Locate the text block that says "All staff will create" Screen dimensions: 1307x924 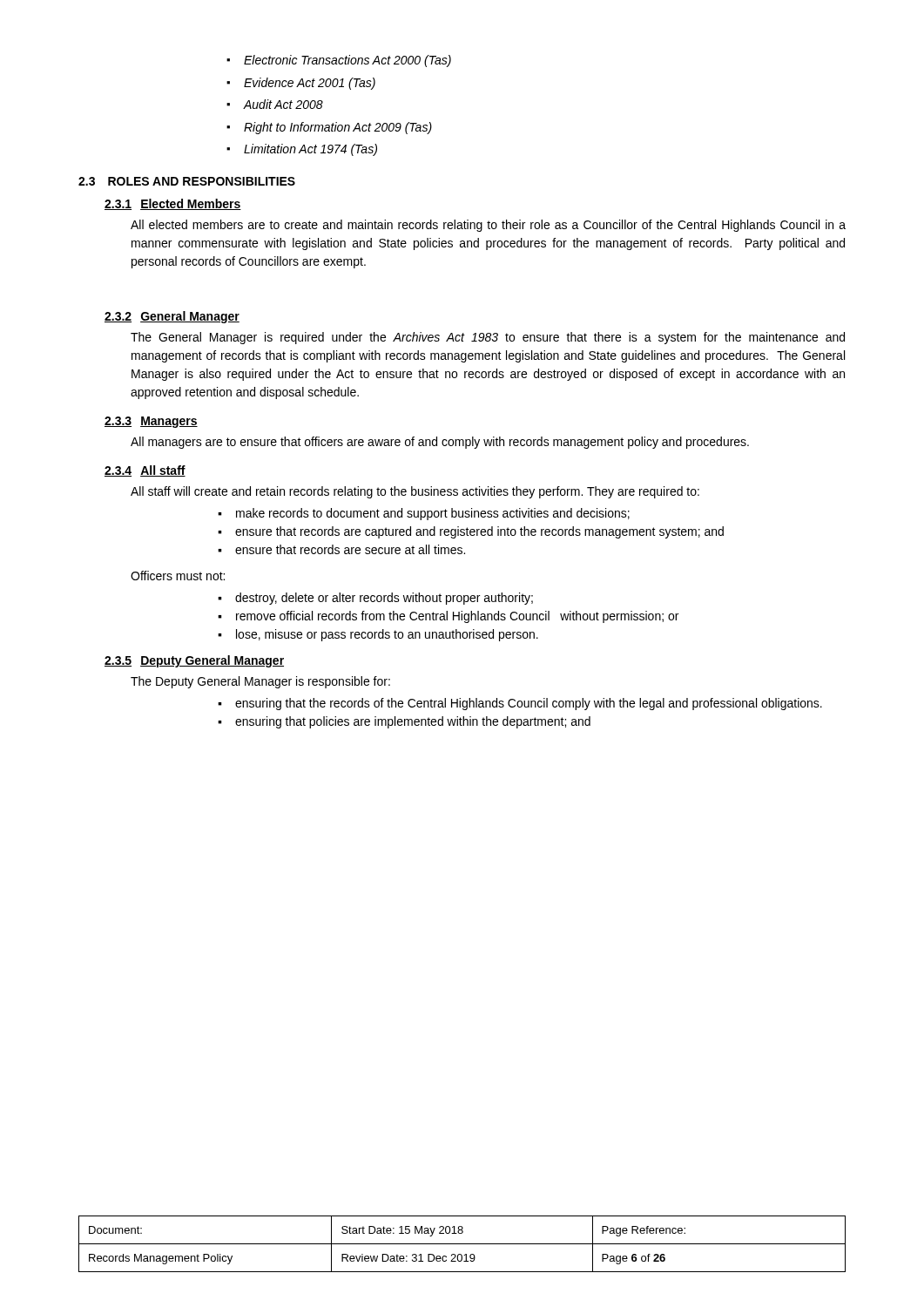[415, 491]
